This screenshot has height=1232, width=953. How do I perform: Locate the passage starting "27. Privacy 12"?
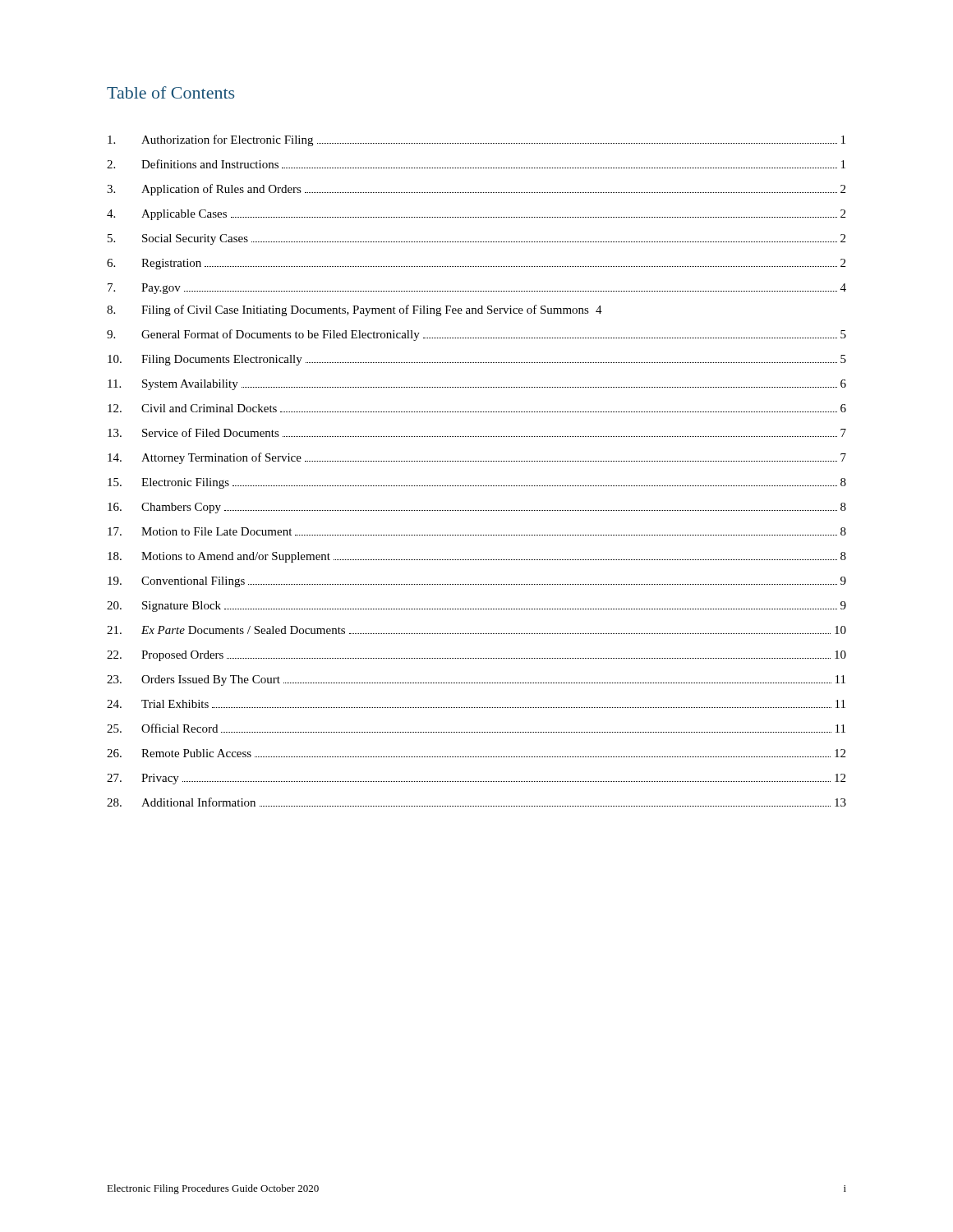[476, 777]
